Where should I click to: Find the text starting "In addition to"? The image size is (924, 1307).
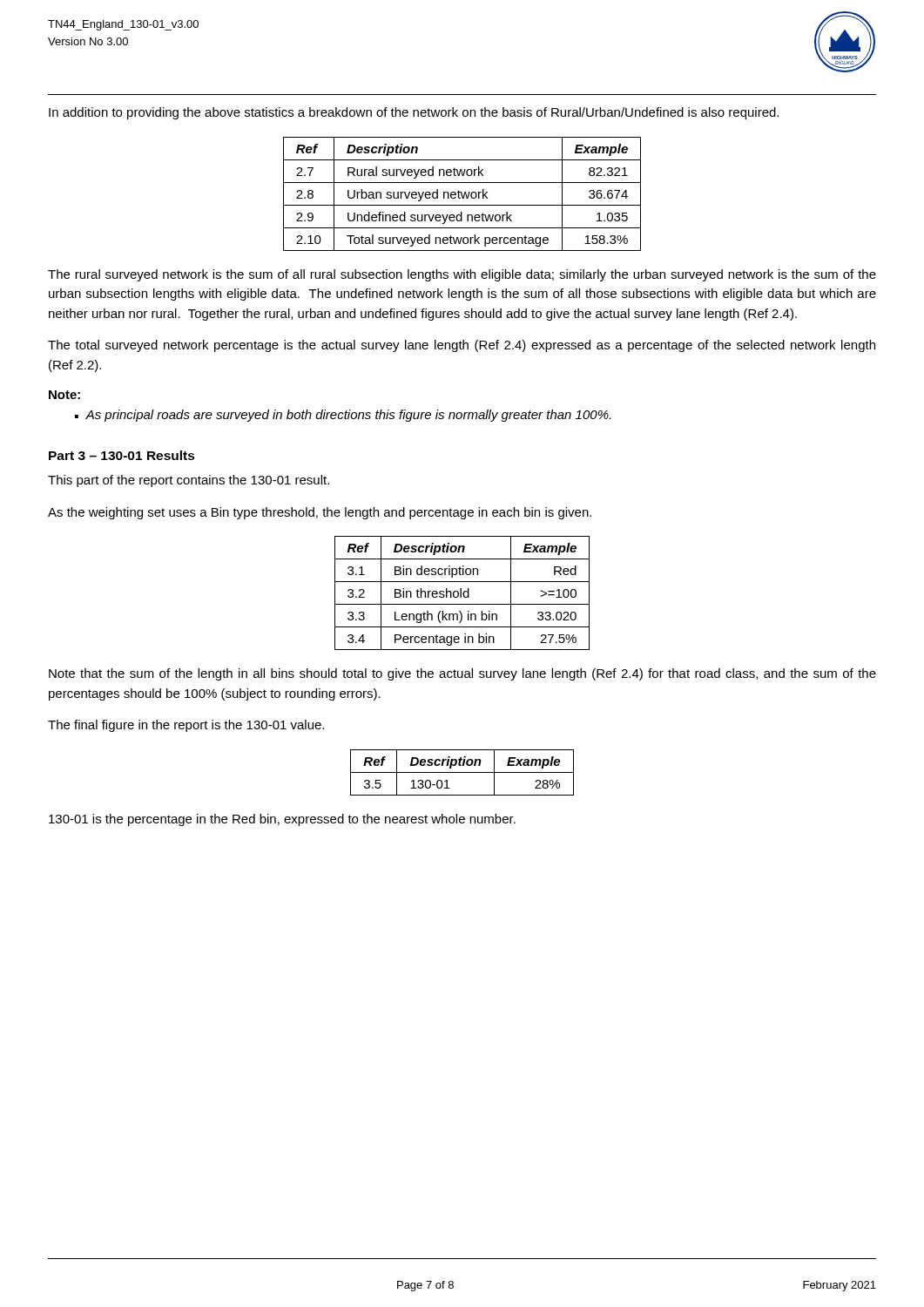point(414,112)
